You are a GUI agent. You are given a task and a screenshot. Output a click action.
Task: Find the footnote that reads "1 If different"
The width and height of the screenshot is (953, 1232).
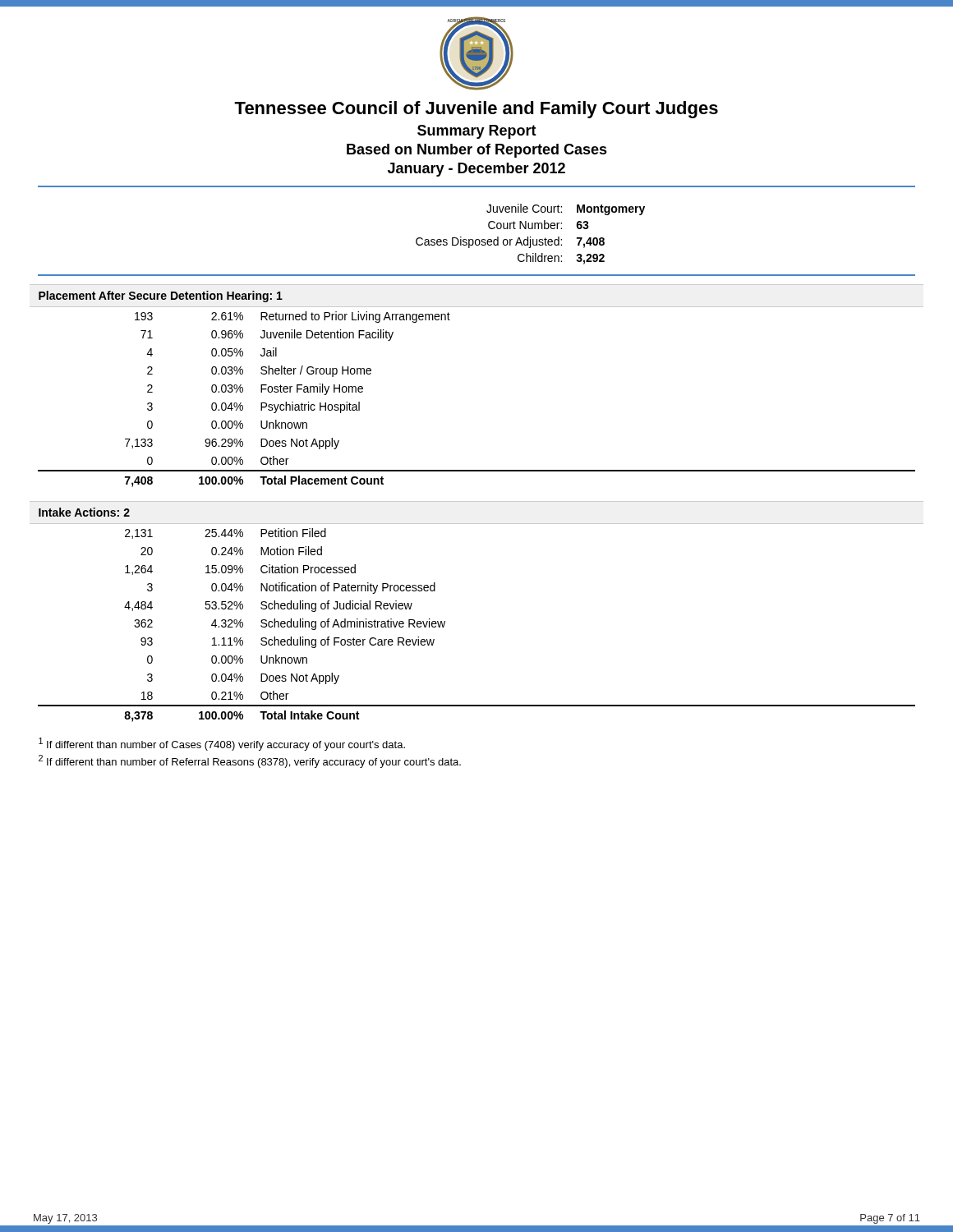222,744
